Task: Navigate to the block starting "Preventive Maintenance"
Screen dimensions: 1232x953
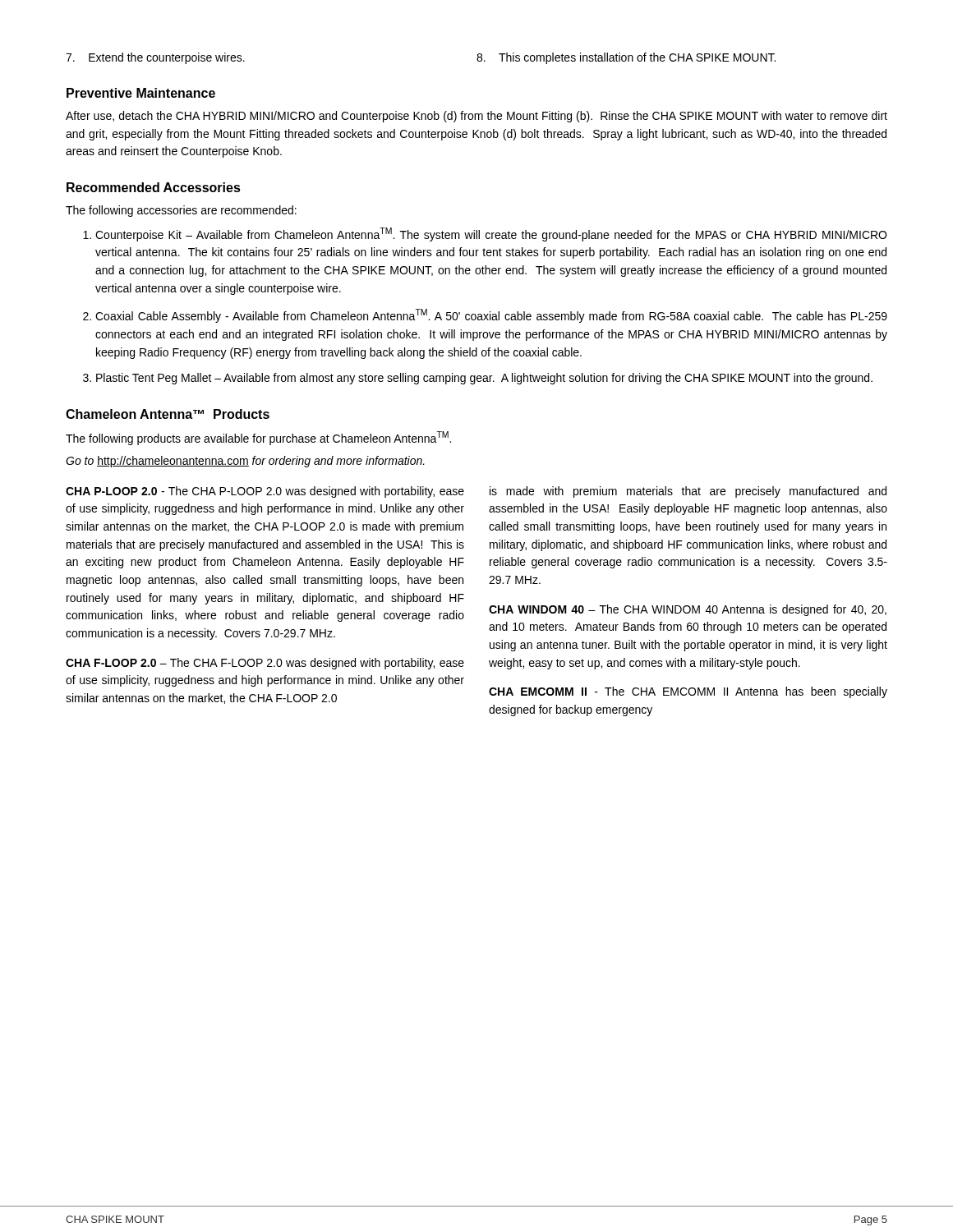Action: [141, 93]
